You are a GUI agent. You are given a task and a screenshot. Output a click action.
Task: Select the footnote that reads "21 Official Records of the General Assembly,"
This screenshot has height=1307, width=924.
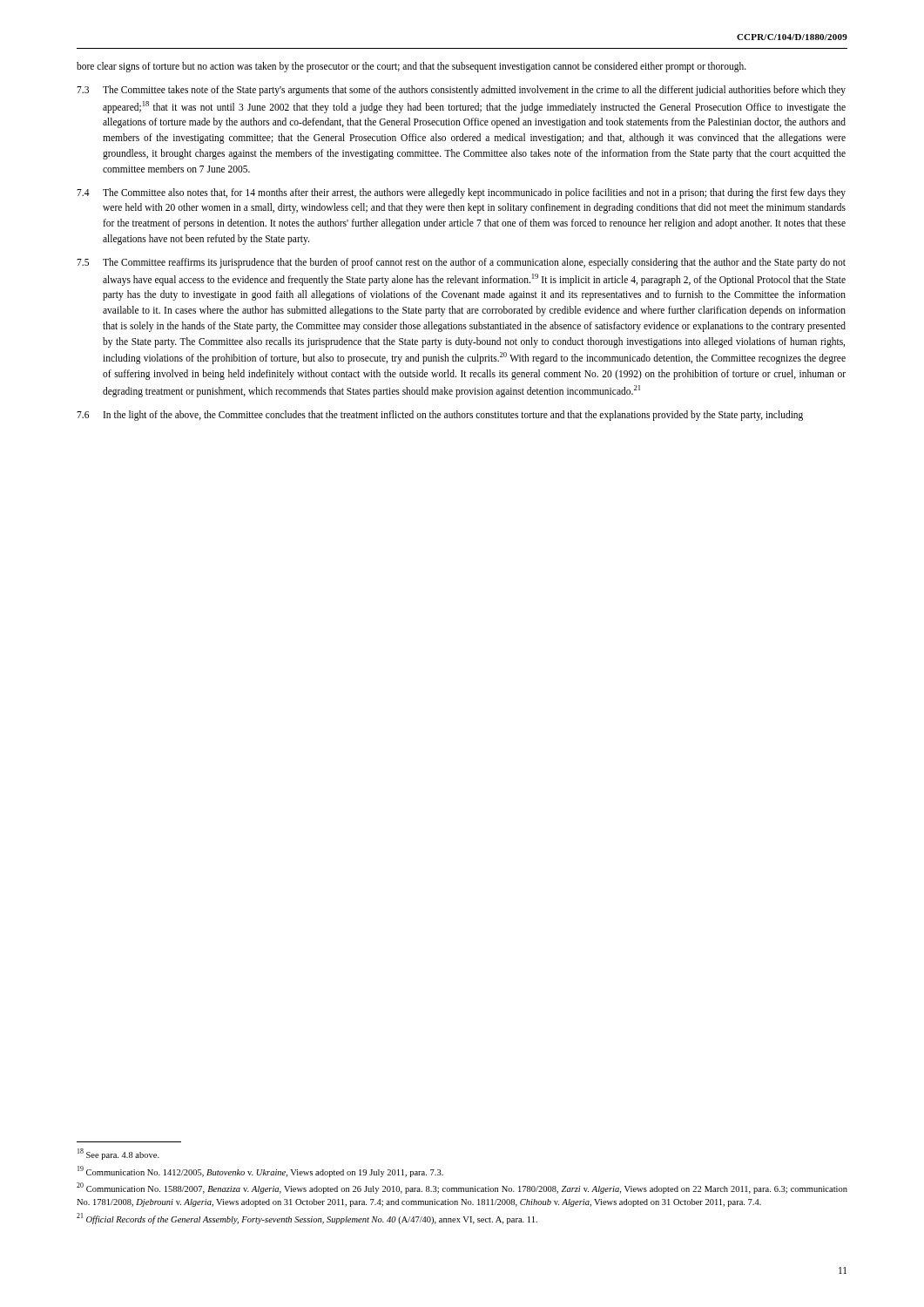pos(307,1218)
